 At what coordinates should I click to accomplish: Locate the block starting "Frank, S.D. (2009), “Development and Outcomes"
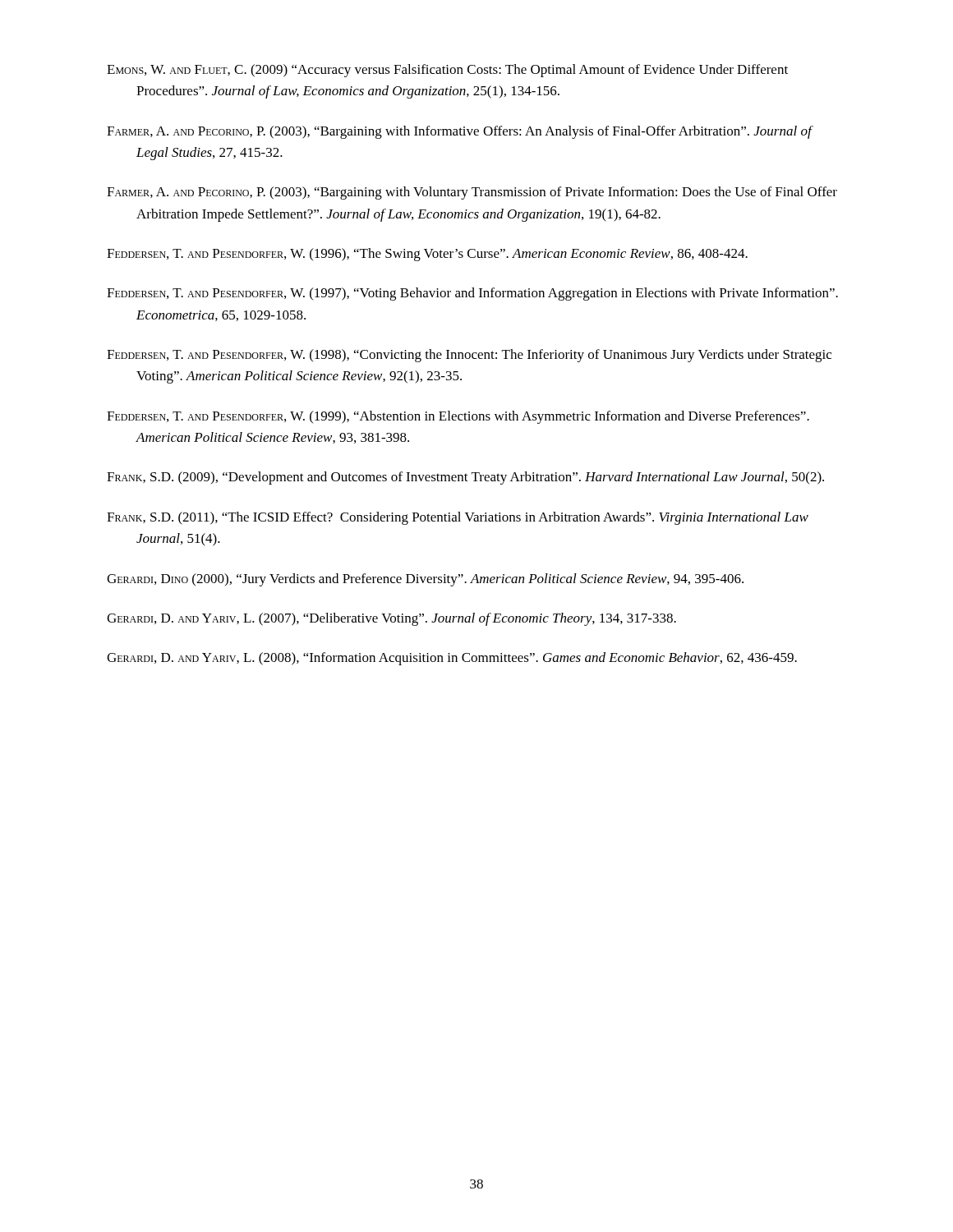466,477
